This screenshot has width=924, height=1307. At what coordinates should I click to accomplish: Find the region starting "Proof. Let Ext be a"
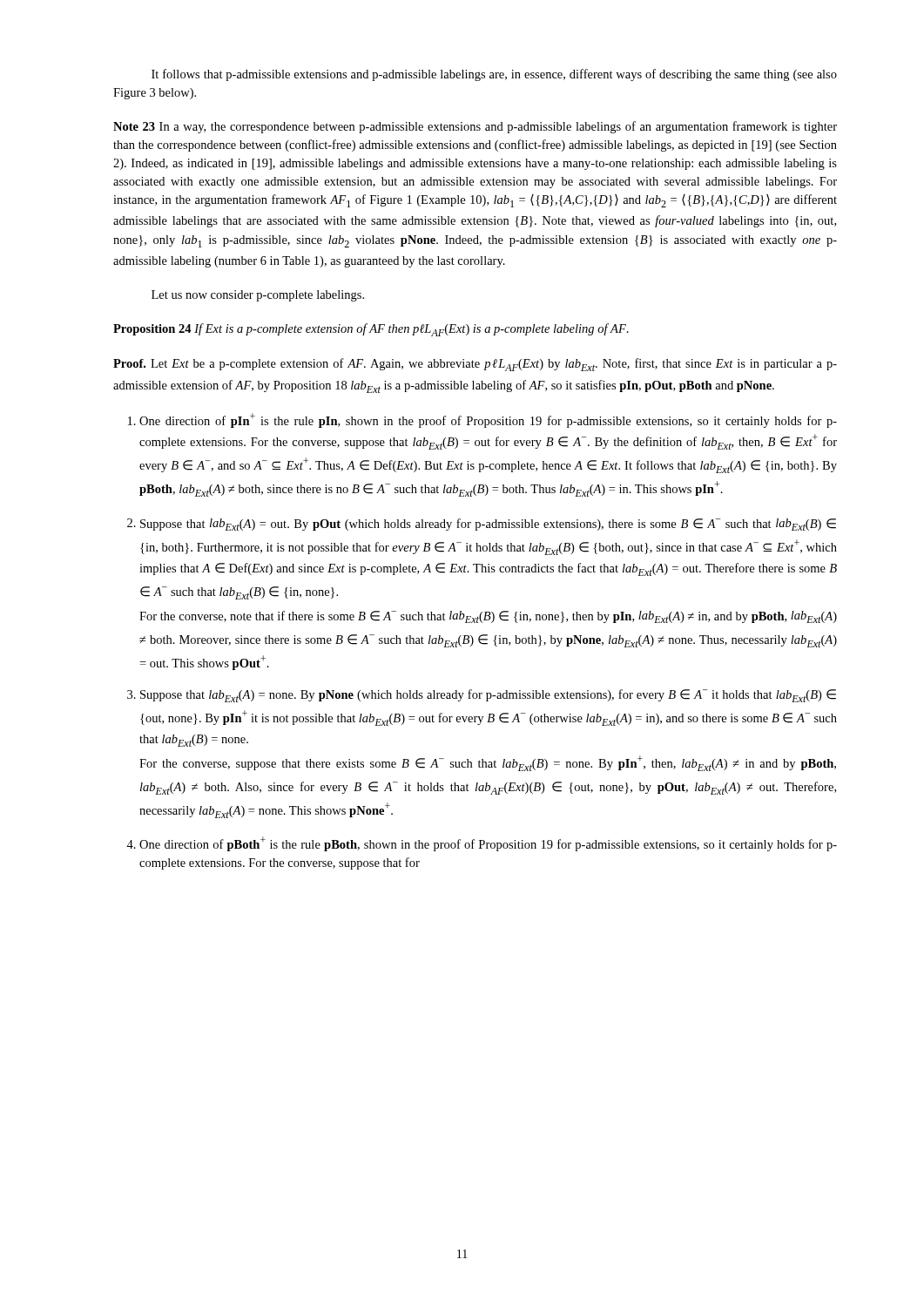coord(475,376)
